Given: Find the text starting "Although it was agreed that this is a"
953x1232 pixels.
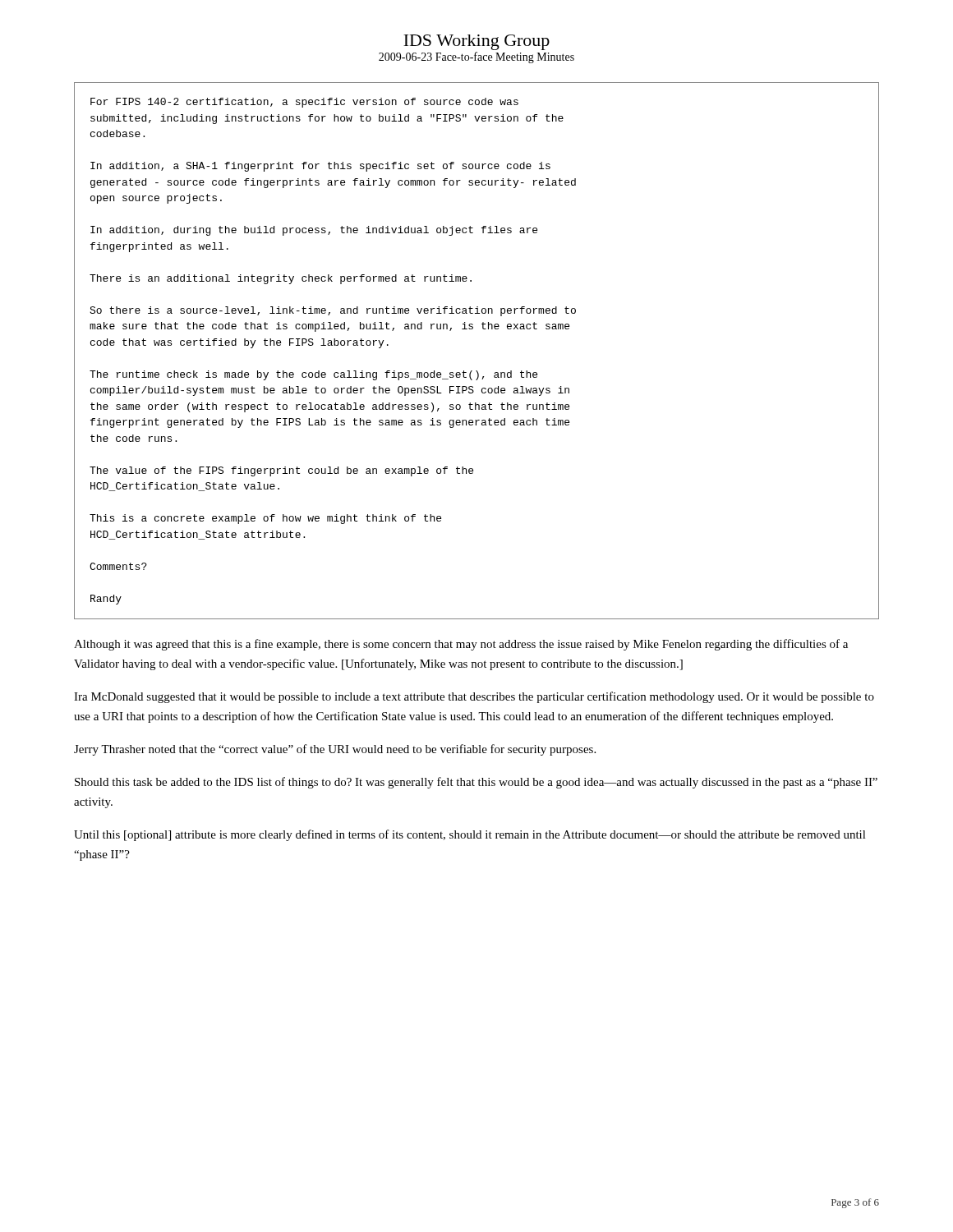Looking at the screenshot, I should point(461,654).
